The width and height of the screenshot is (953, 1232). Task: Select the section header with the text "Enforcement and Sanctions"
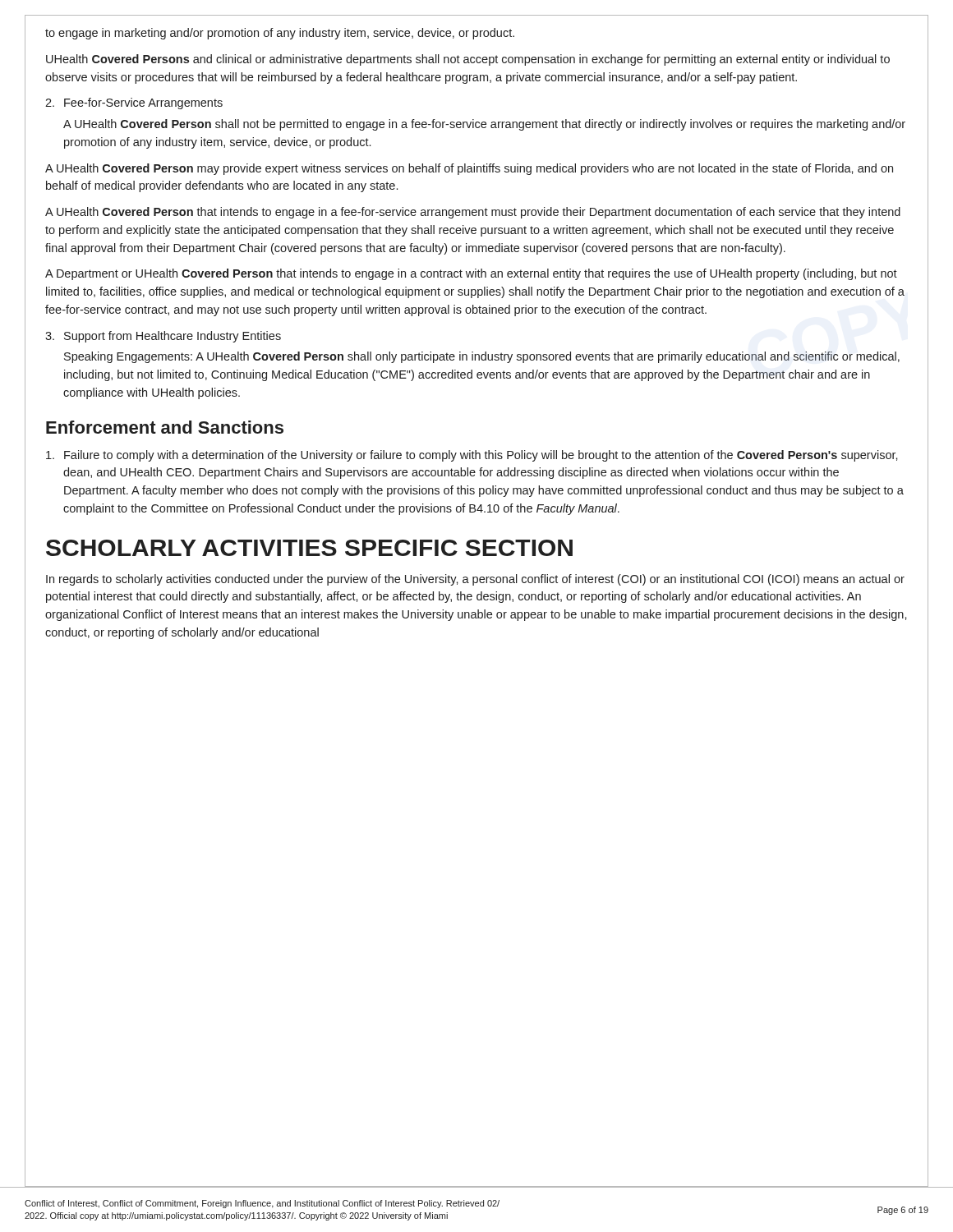click(165, 427)
